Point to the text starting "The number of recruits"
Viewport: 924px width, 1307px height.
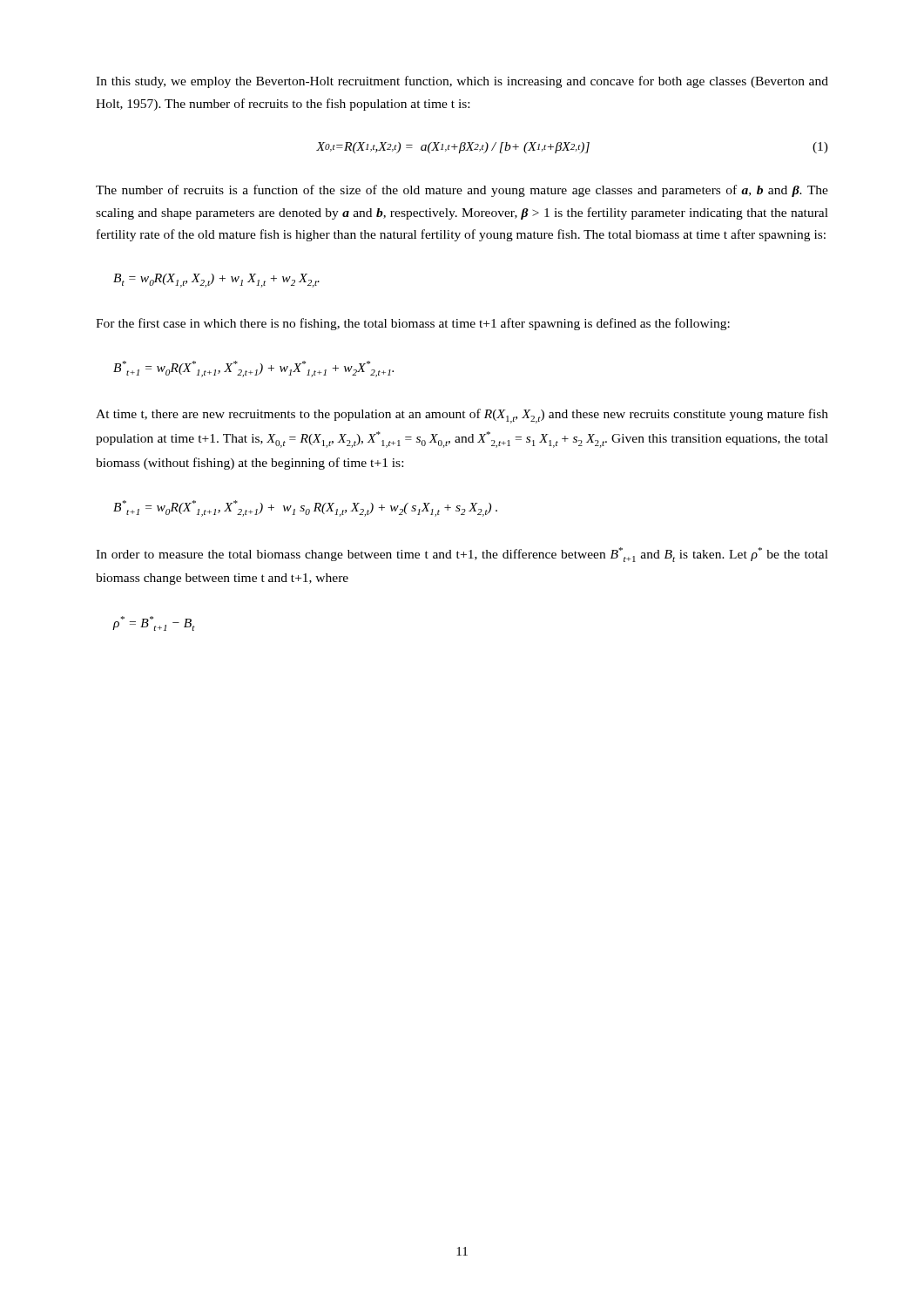click(462, 212)
